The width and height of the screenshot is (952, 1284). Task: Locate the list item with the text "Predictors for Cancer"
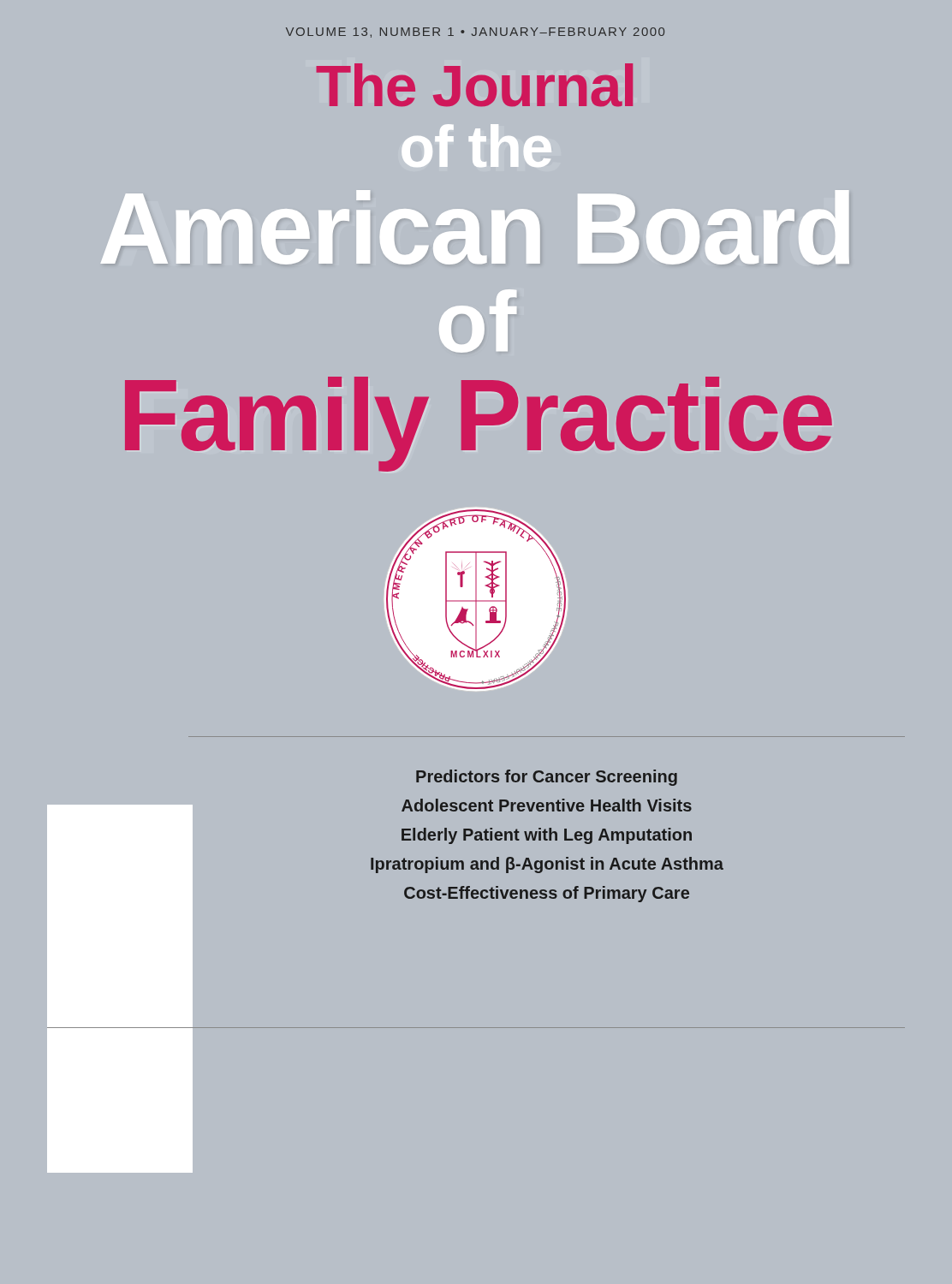click(x=547, y=776)
